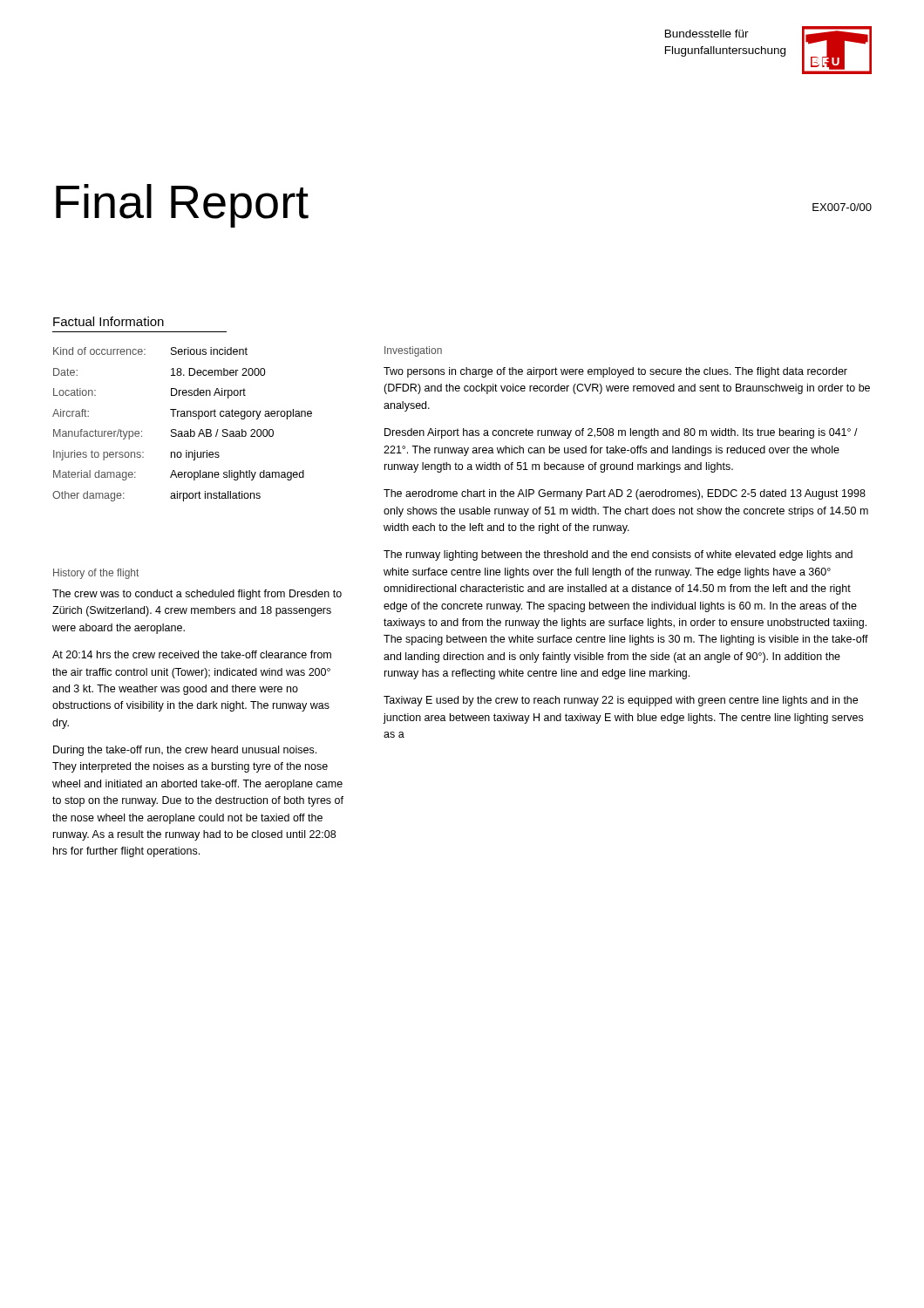Locate the title containing "Final Report"
This screenshot has height=1308, width=924.
181,201
